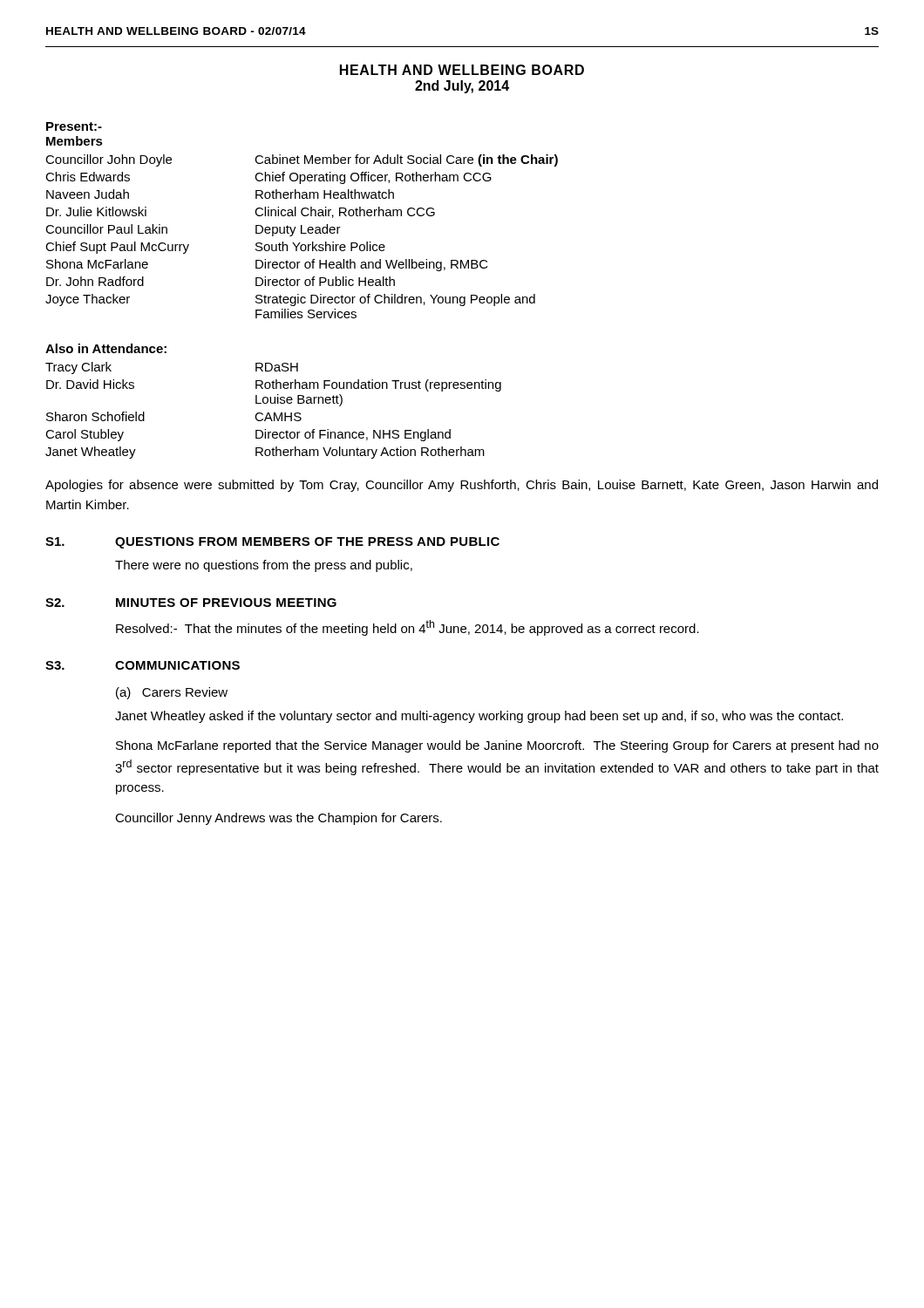Find the section header that reads "MINUTES OF PREVIOUS MEETING"

pyautogui.click(x=226, y=602)
